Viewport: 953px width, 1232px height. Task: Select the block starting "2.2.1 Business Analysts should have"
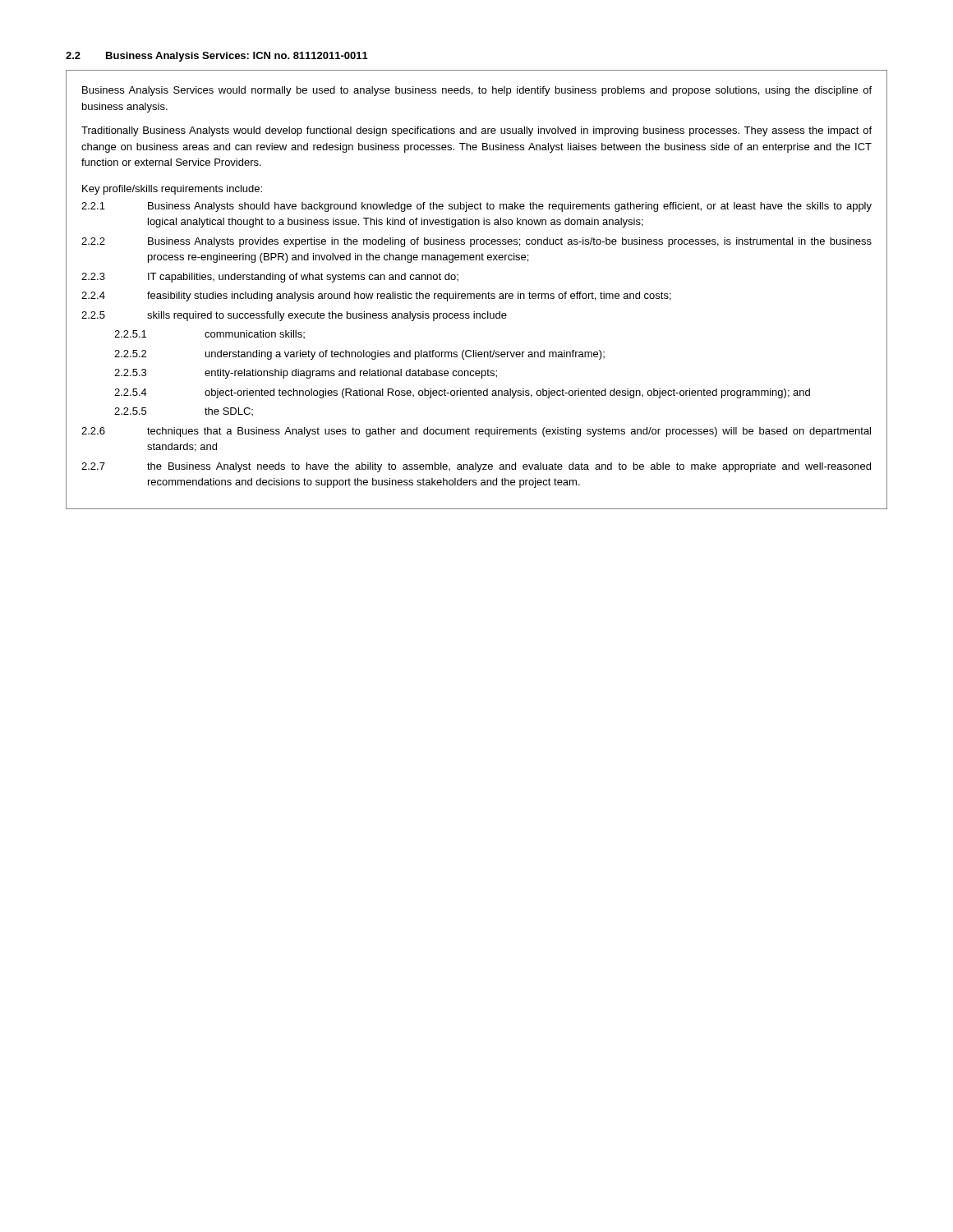click(476, 214)
